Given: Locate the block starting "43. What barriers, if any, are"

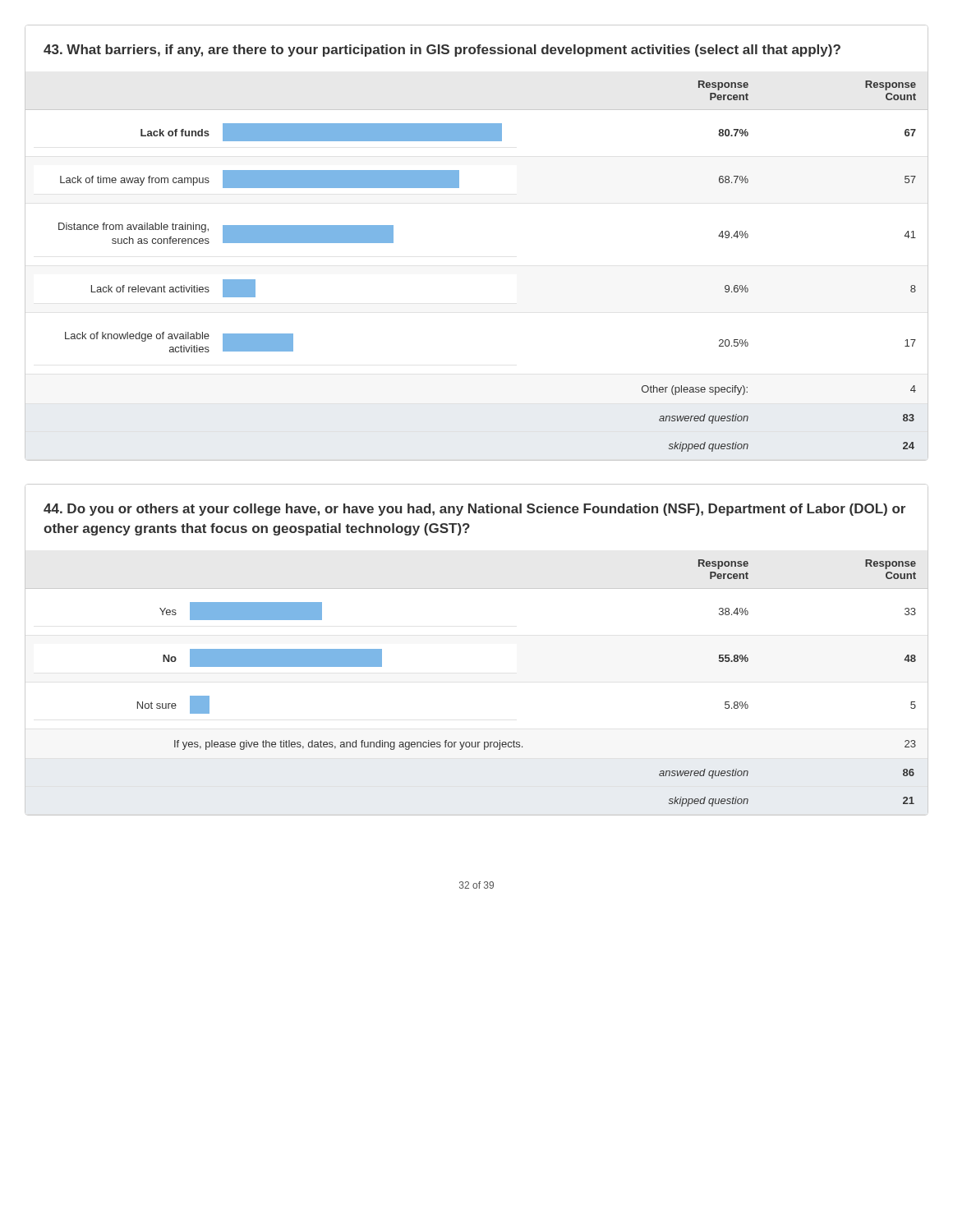Looking at the screenshot, I should [x=476, y=243].
